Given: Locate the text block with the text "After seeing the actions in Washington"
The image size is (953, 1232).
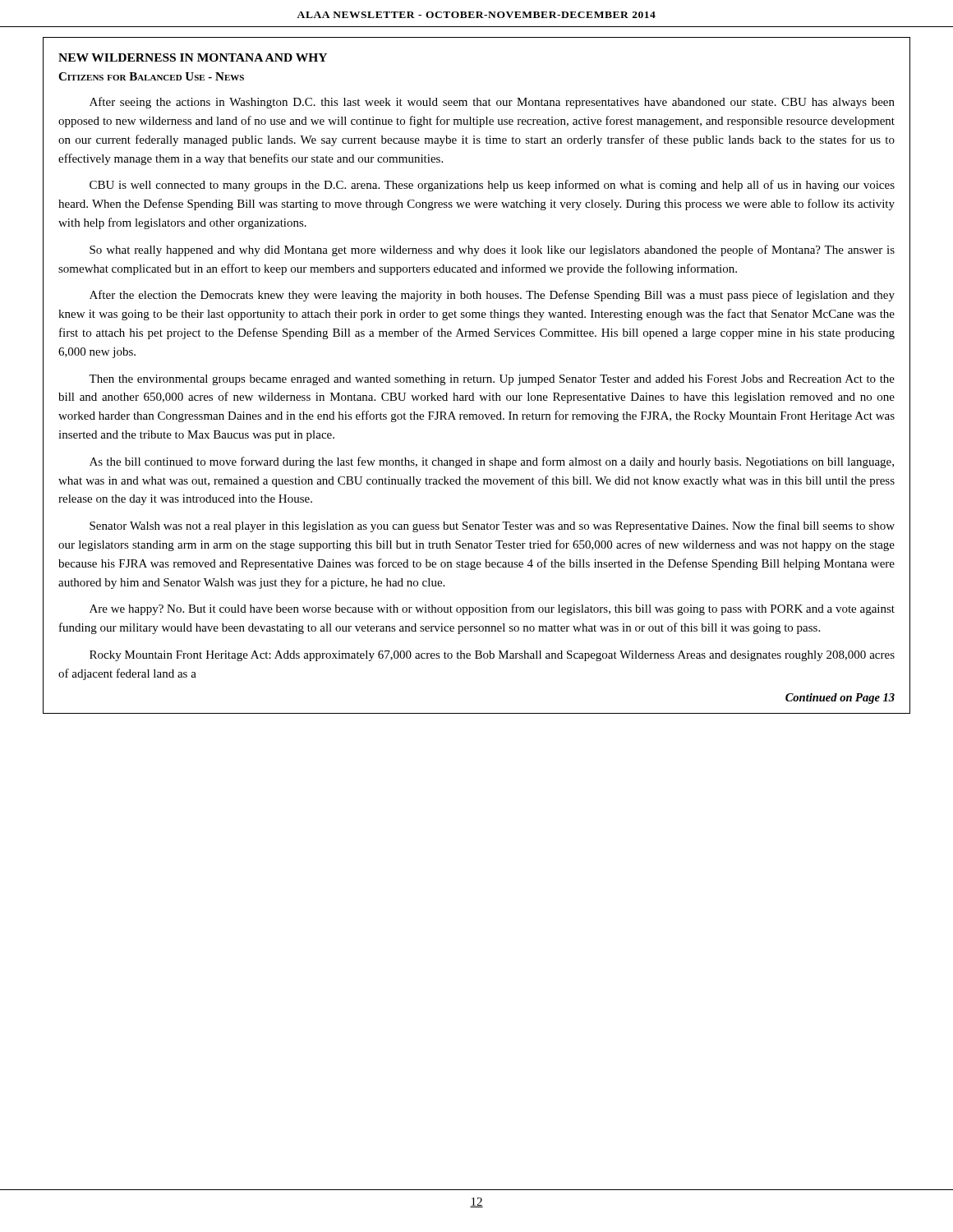Looking at the screenshot, I should (x=476, y=130).
